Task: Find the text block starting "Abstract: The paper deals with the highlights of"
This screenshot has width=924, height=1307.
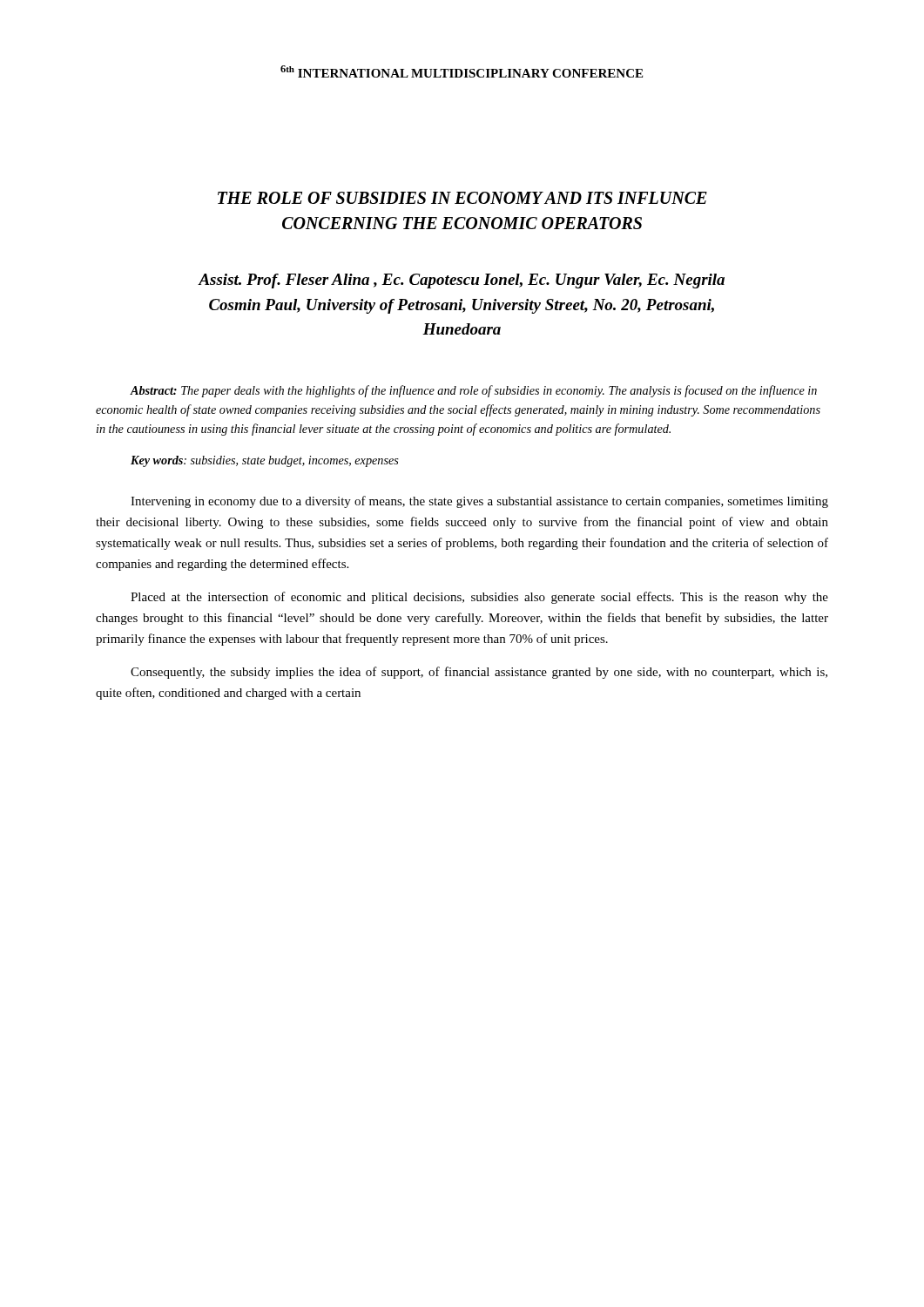Action: tap(458, 409)
